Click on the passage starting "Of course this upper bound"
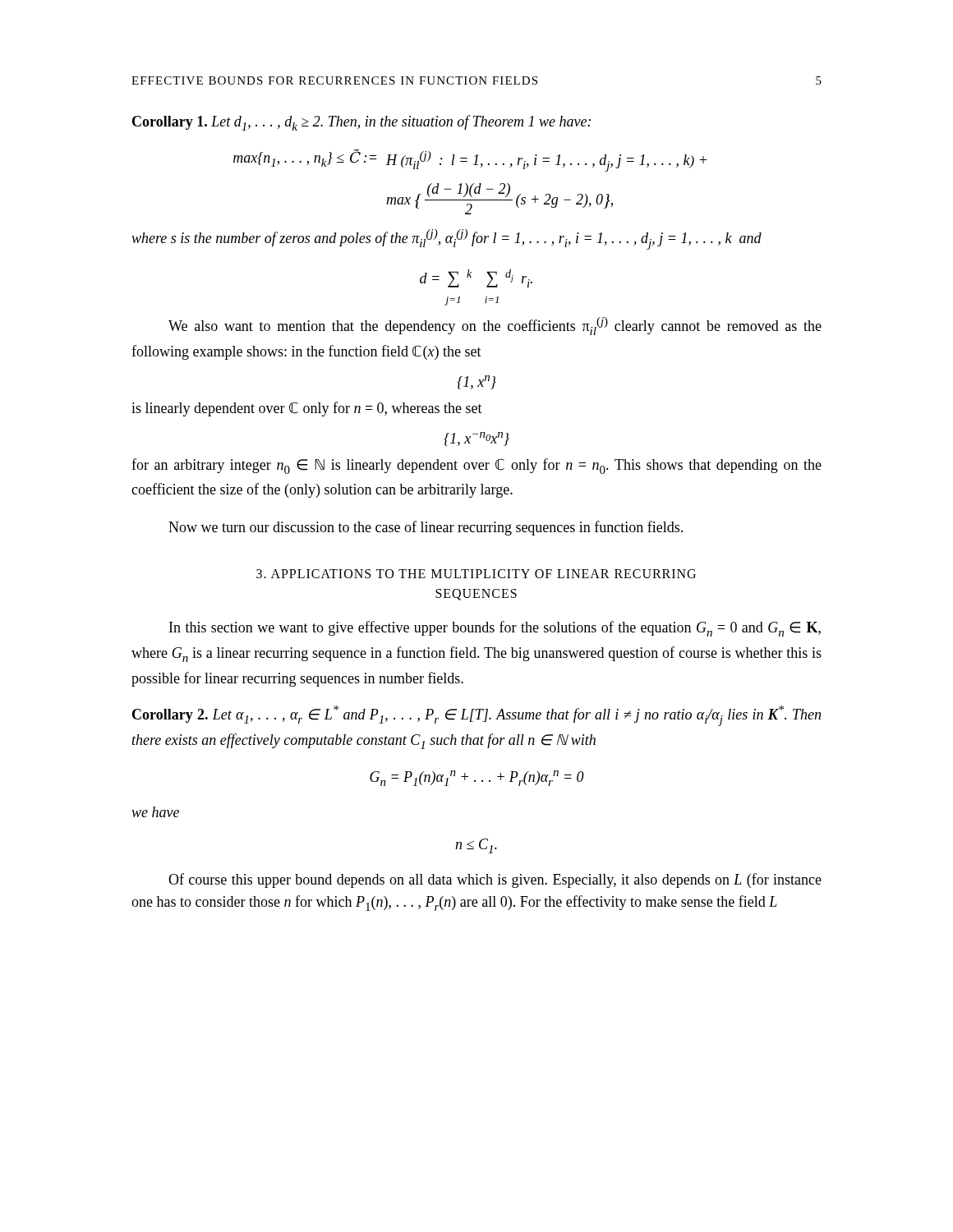This screenshot has width=953, height=1232. [476, 893]
